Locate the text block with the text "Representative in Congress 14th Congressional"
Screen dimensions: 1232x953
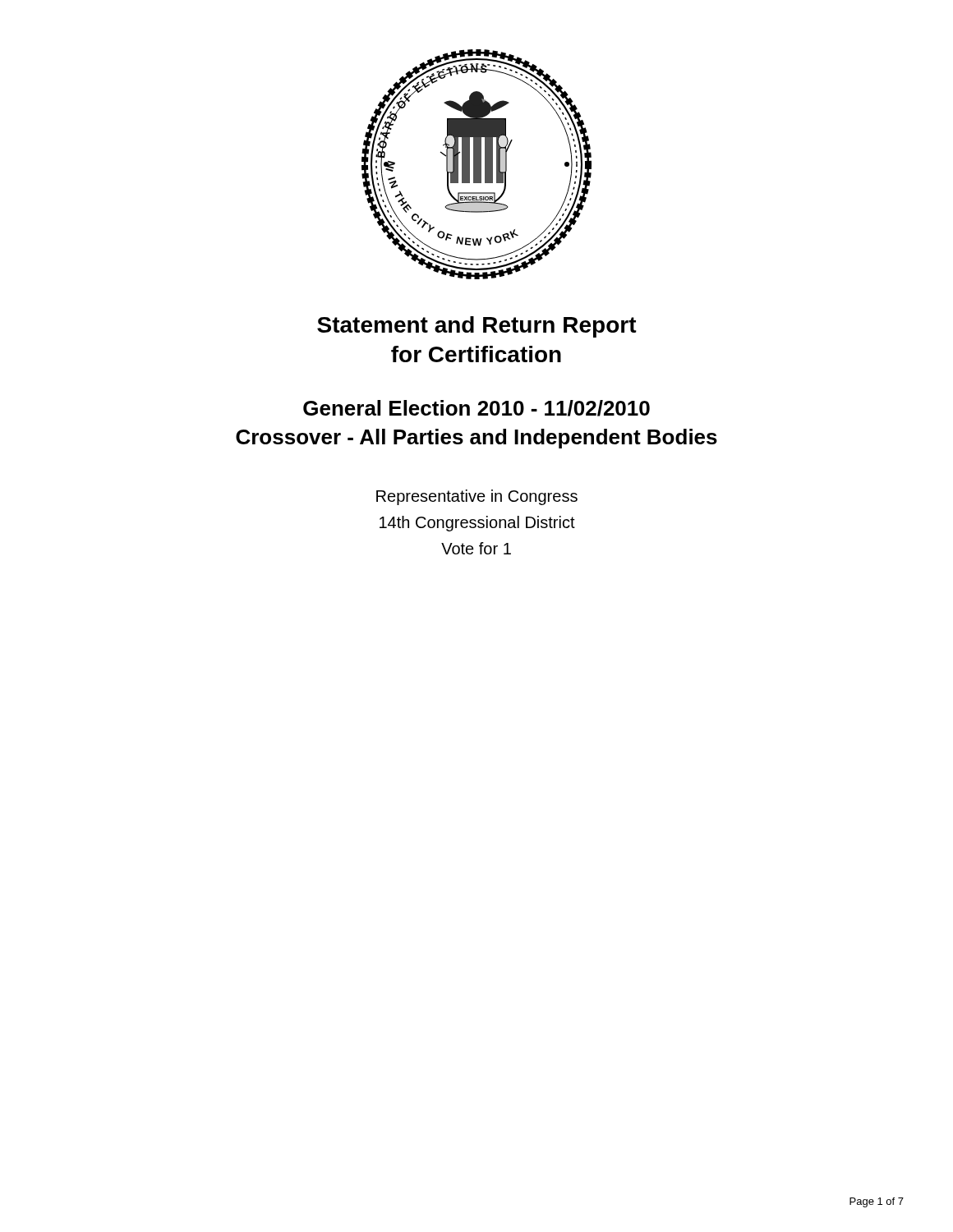tap(476, 522)
